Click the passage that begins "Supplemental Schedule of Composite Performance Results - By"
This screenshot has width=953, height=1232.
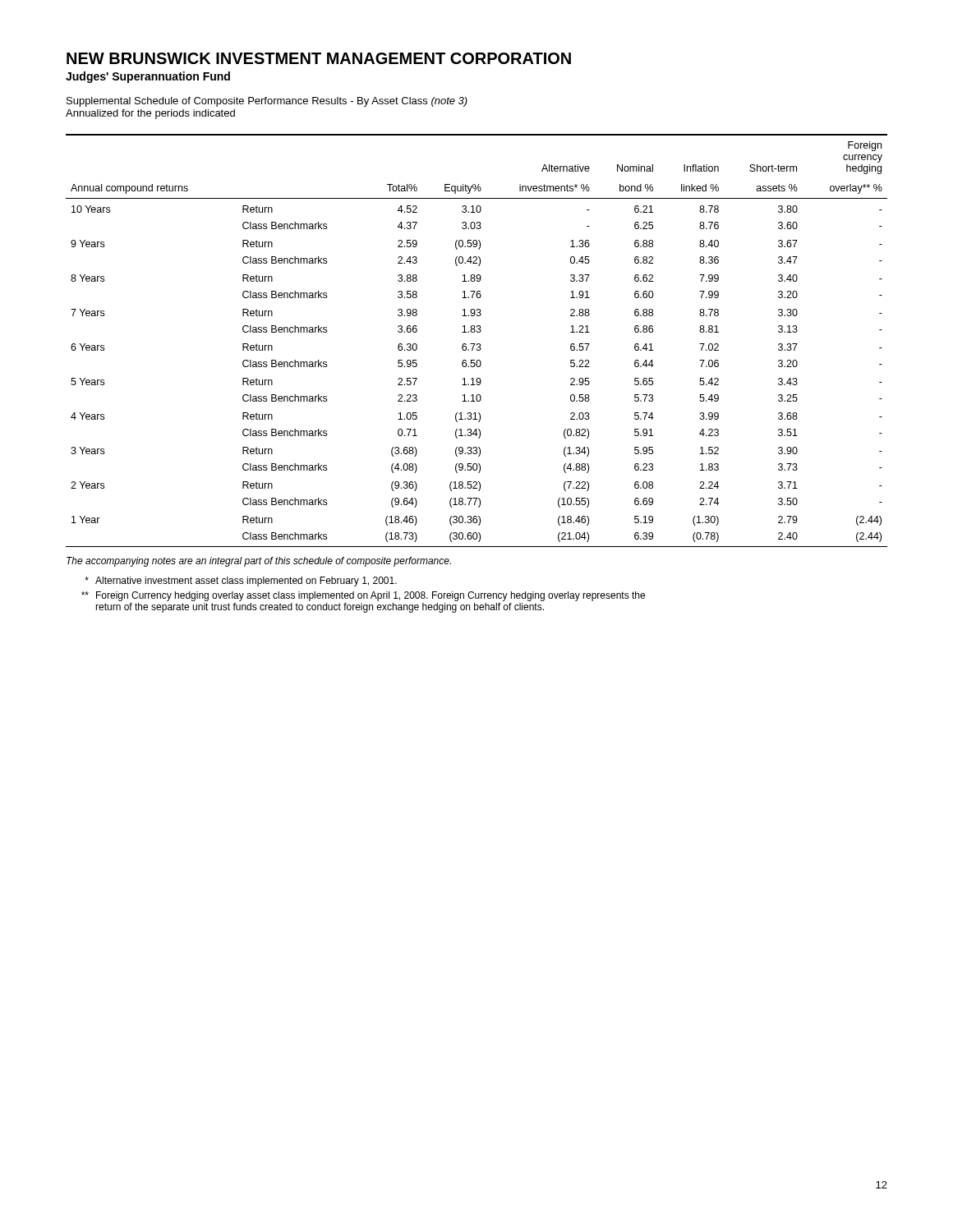click(267, 107)
